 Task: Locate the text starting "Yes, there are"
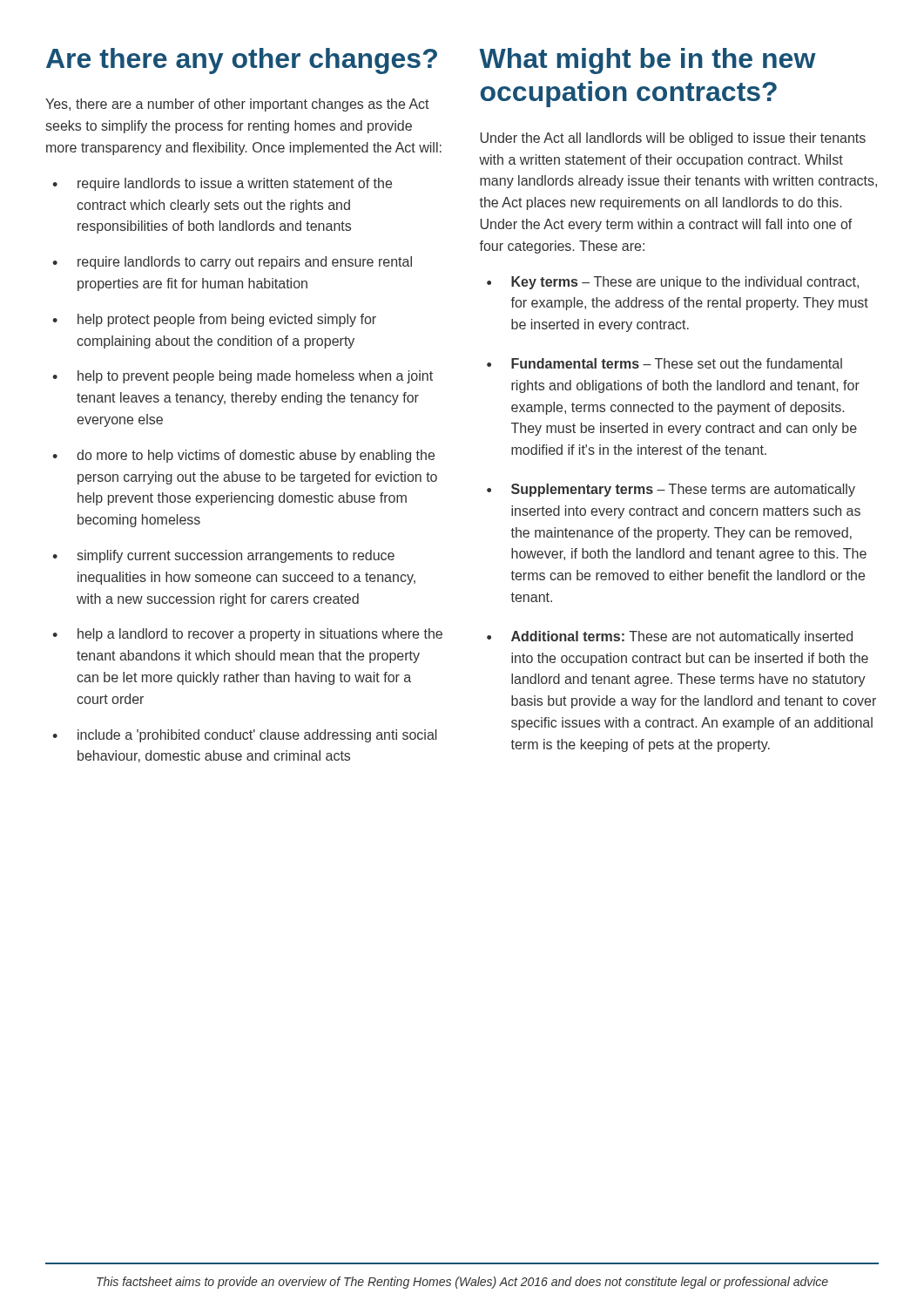[245, 127]
